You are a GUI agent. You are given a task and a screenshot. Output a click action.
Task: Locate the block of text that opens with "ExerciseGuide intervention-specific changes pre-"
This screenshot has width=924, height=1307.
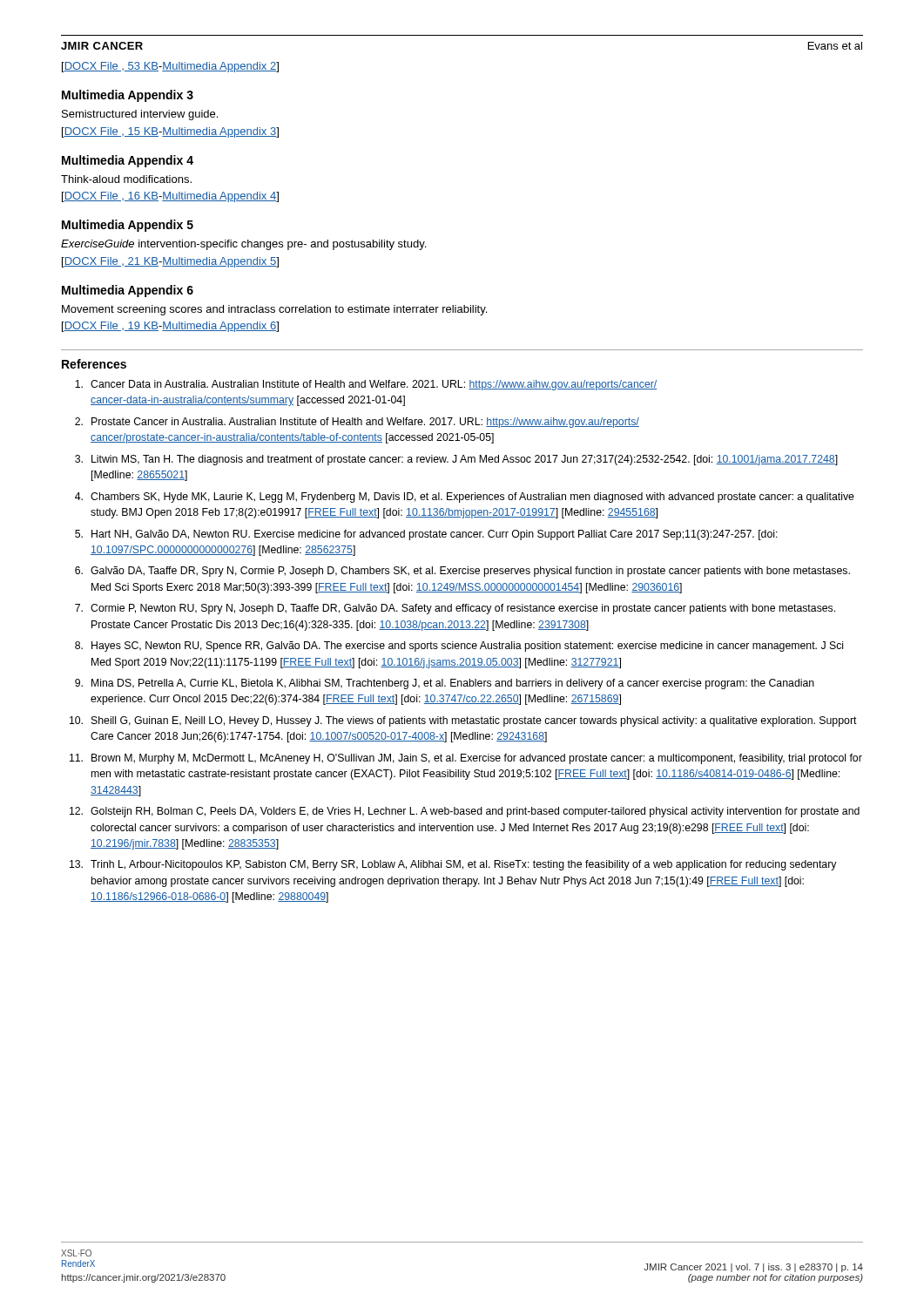244,243
